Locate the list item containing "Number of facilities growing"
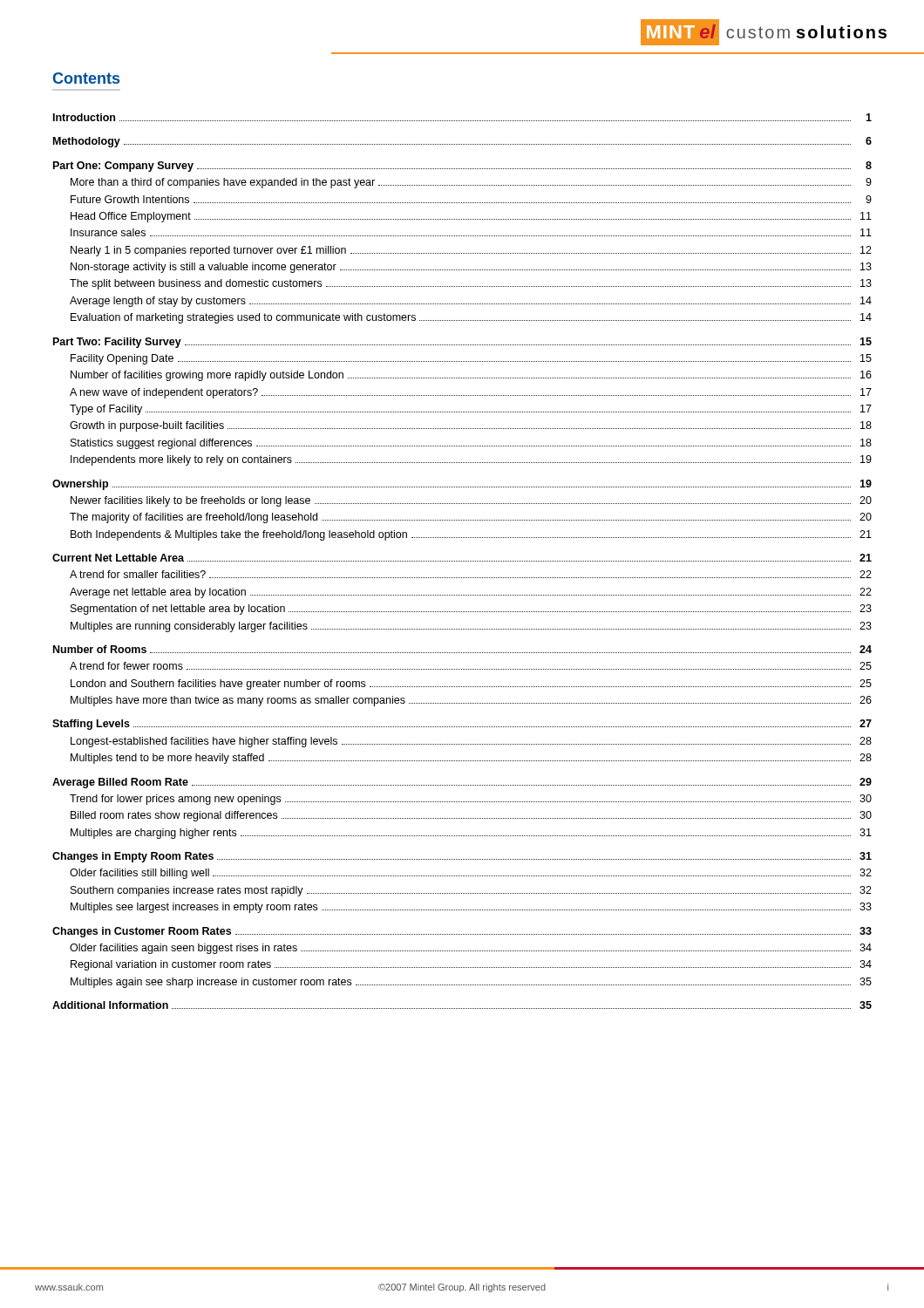 pos(471,376)
